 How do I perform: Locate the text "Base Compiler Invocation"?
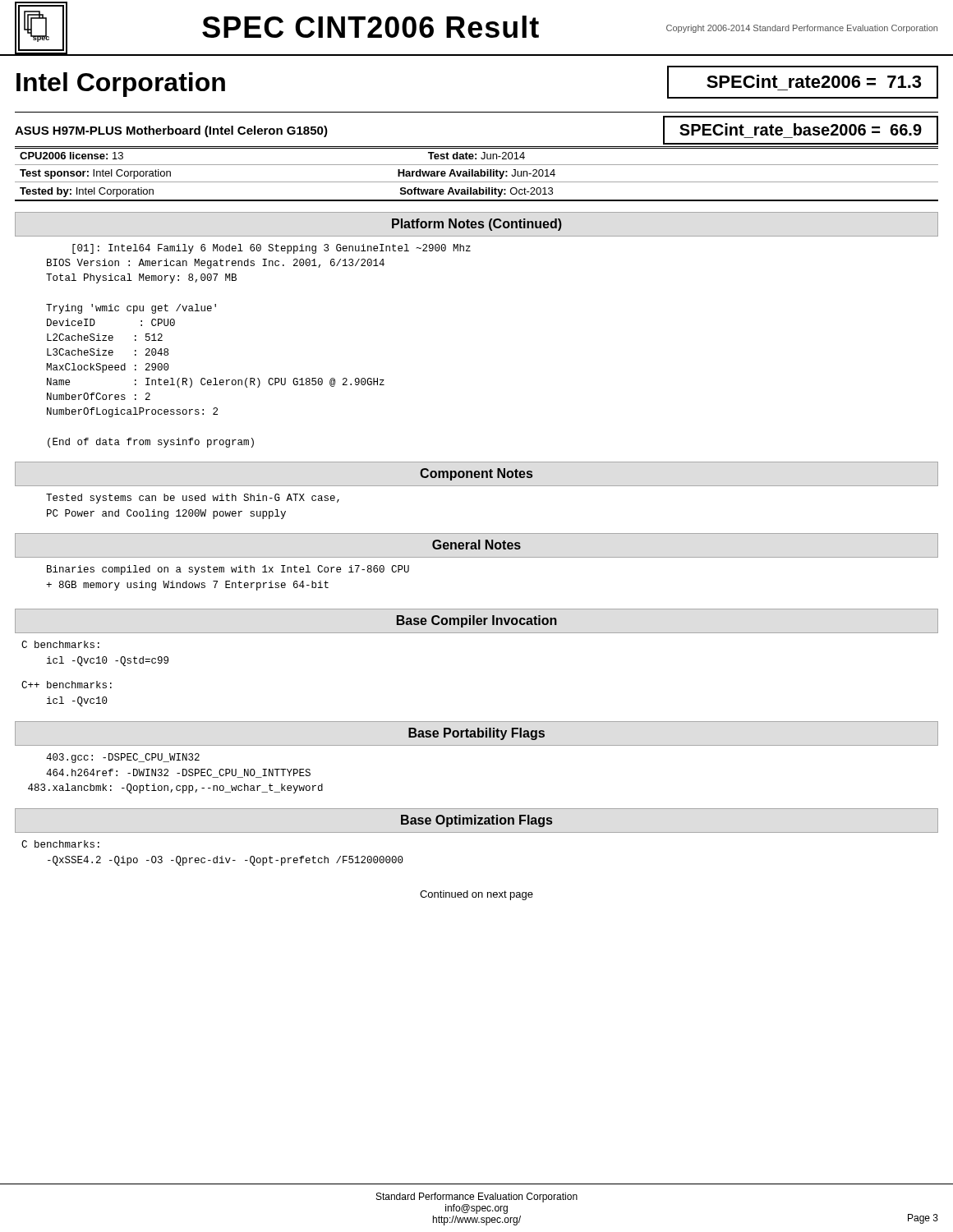[x=476, y=620]
